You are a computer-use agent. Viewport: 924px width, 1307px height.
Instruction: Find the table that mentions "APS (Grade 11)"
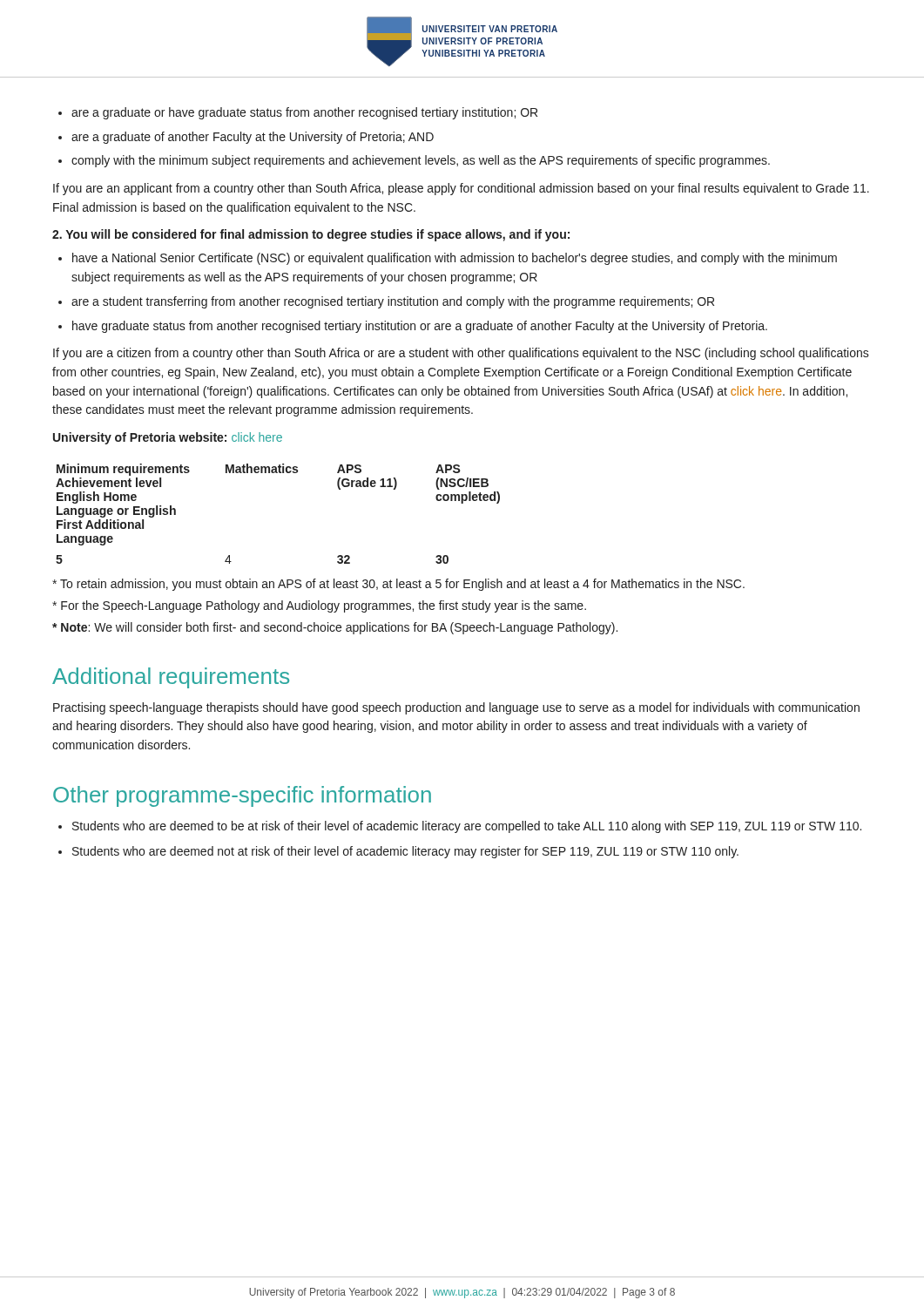(x=462, y=514)
